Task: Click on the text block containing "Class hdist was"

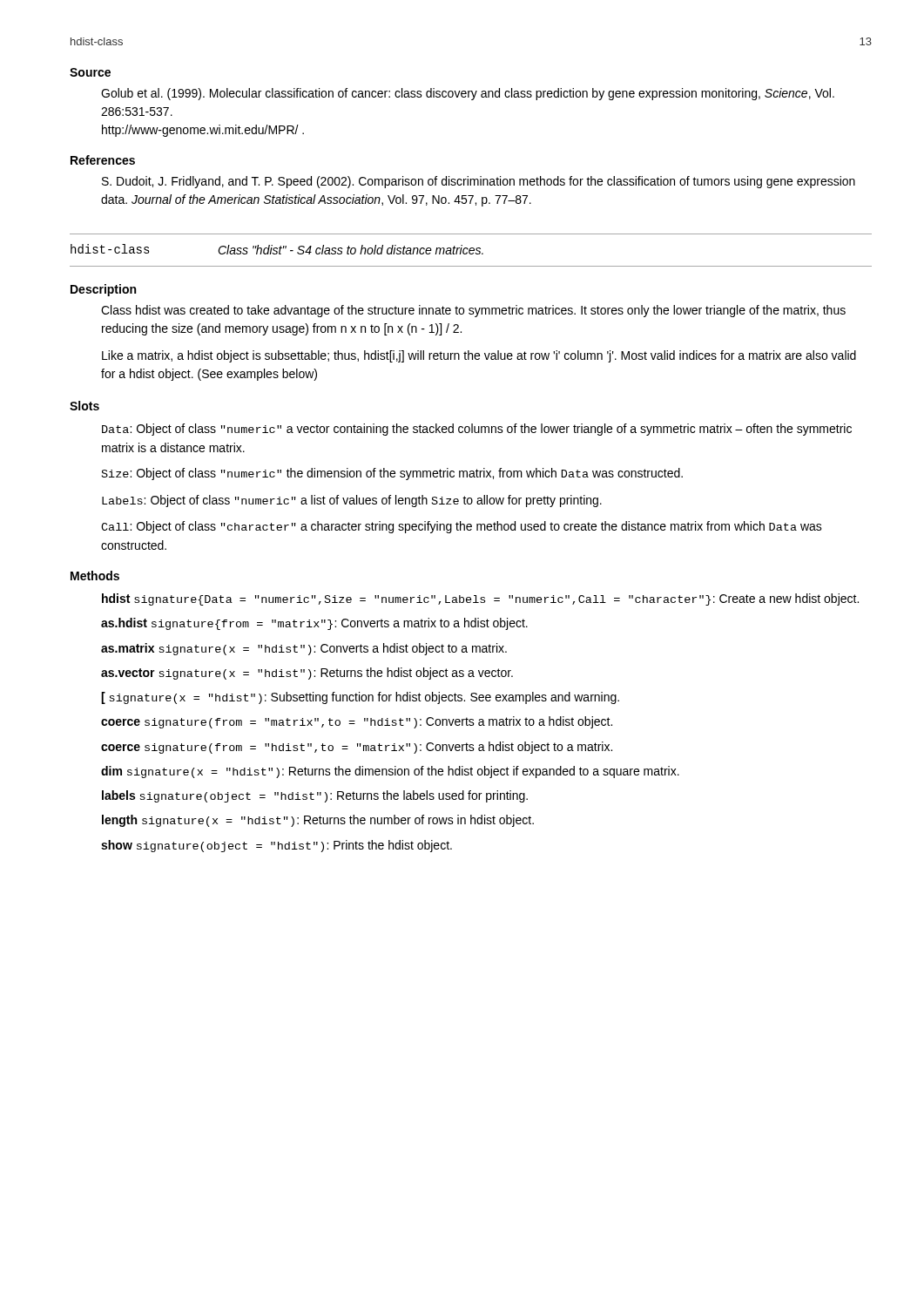Action: point(473,319)
